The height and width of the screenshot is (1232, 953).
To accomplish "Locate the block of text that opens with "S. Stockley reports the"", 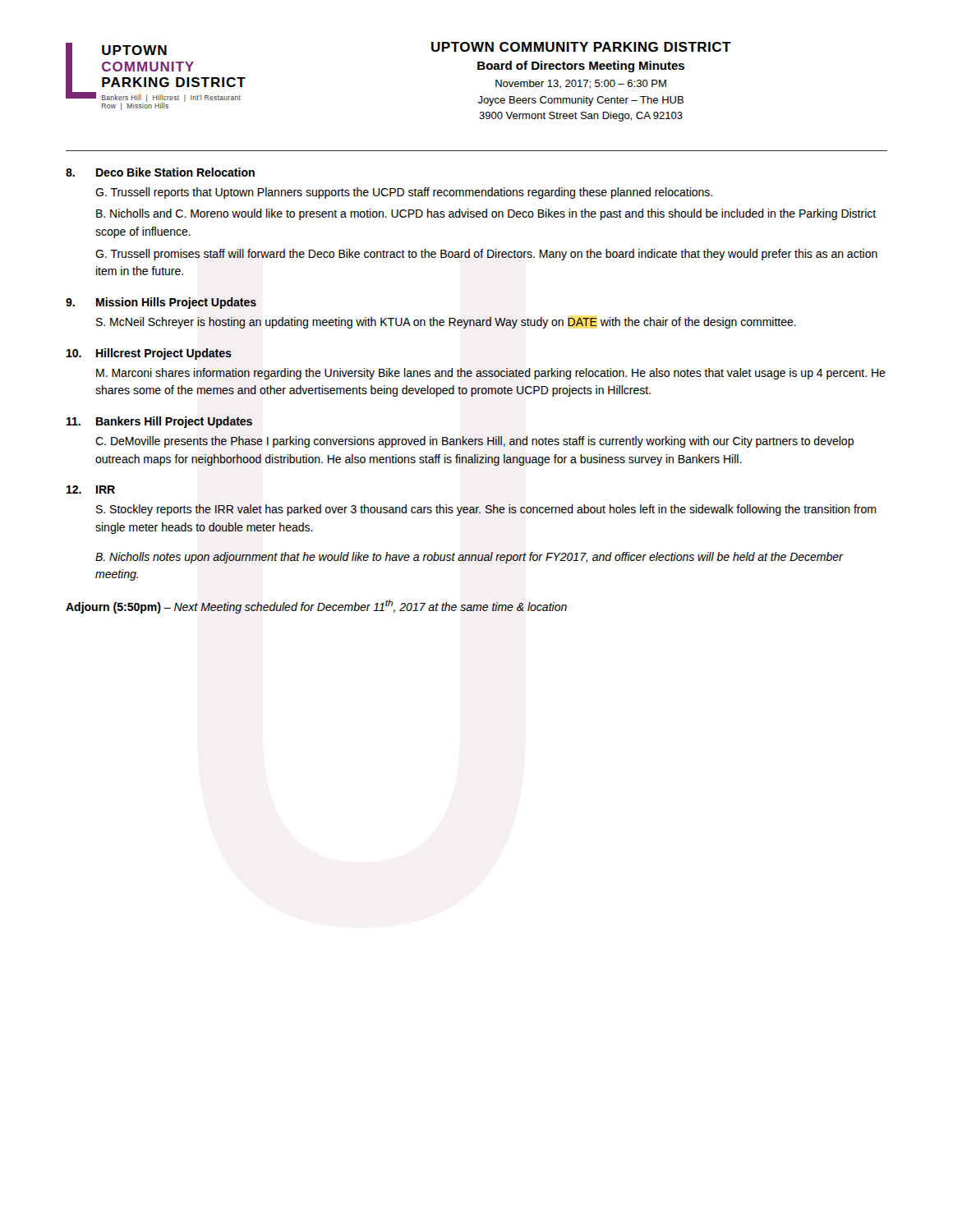I will click(x=491, y=519).
